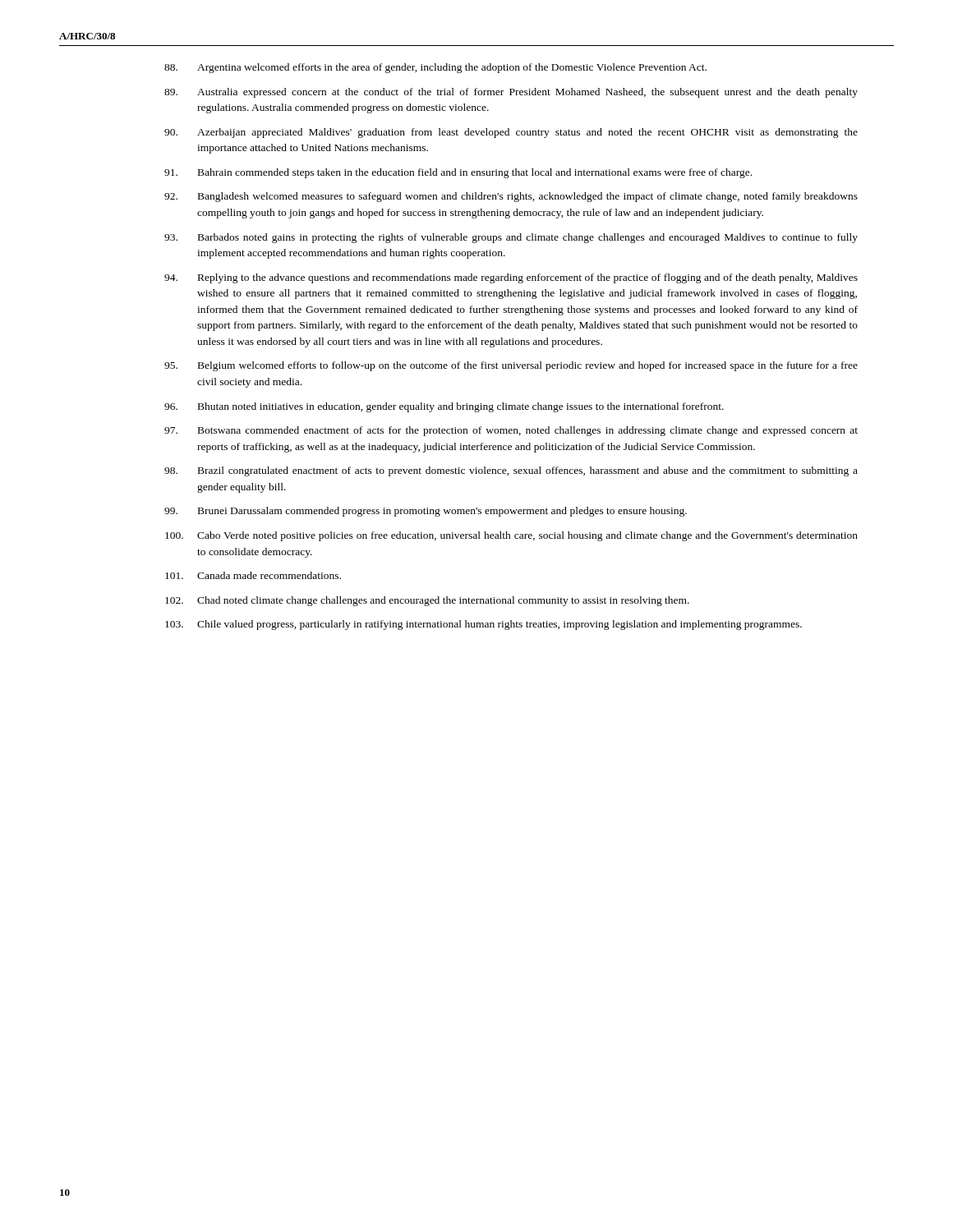Locate the text block with the text "Azerbaijan appreciated Maldives' graduation from least developed country"
This screenshot has width=953, height=1232.
[x=511, y=140]
